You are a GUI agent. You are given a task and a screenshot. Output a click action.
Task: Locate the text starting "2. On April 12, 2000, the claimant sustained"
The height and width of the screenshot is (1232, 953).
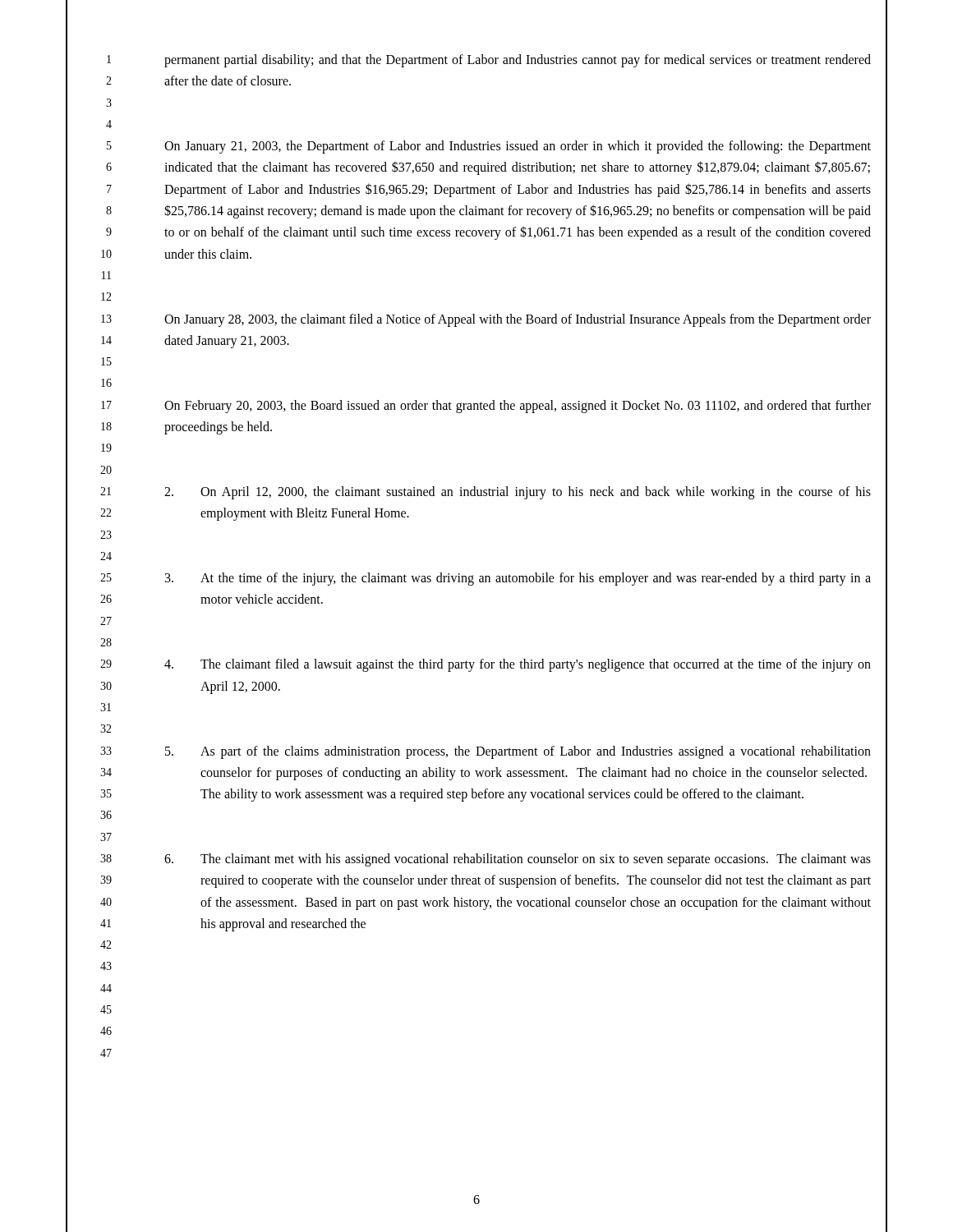pos(518,503)
